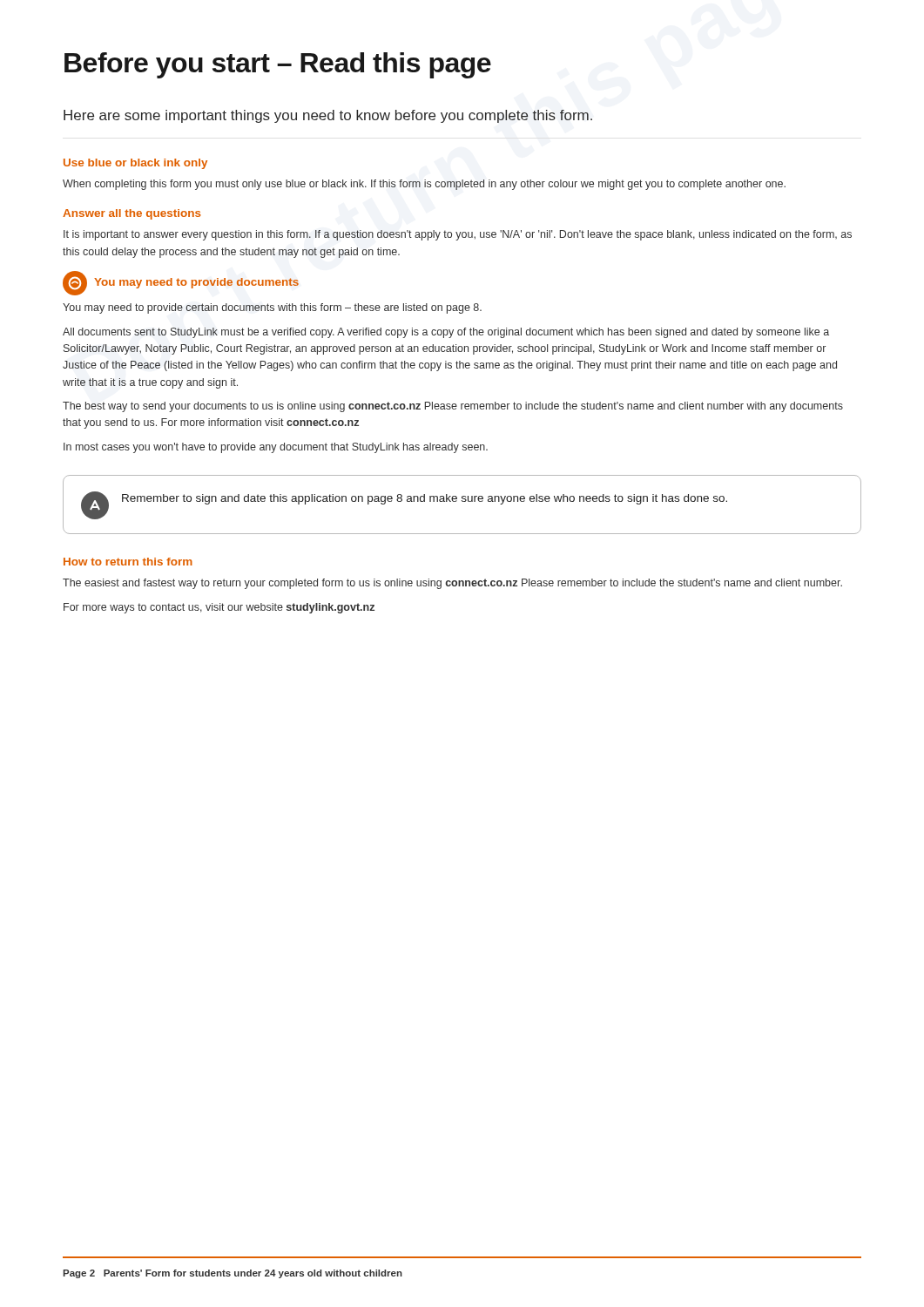
Task: Point to "Use blue or black ink only"
Action: [135, 164]
